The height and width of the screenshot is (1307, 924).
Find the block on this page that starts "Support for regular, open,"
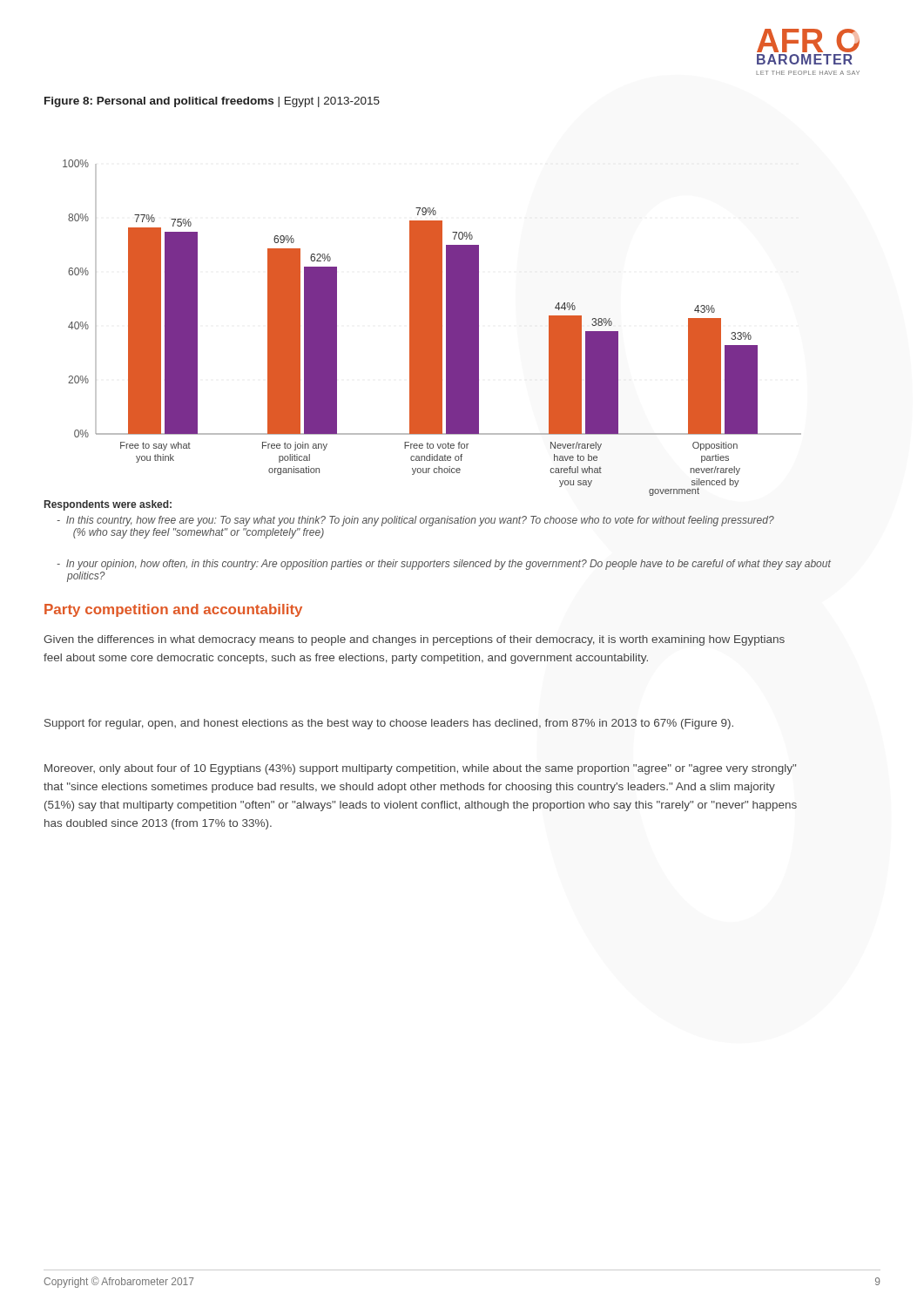pos(389,723)
